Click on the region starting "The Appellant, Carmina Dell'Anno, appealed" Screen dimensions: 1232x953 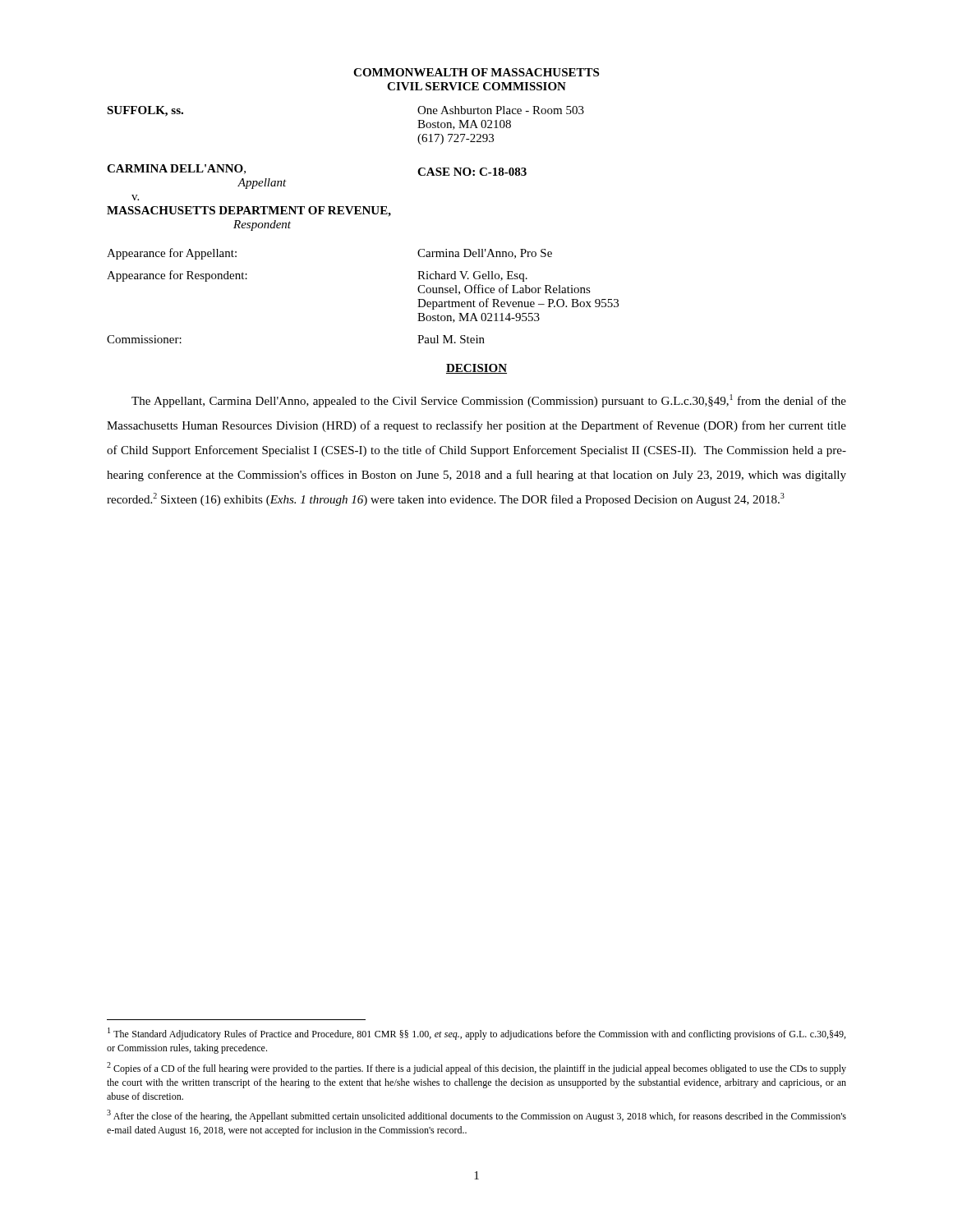click(476, 450)
